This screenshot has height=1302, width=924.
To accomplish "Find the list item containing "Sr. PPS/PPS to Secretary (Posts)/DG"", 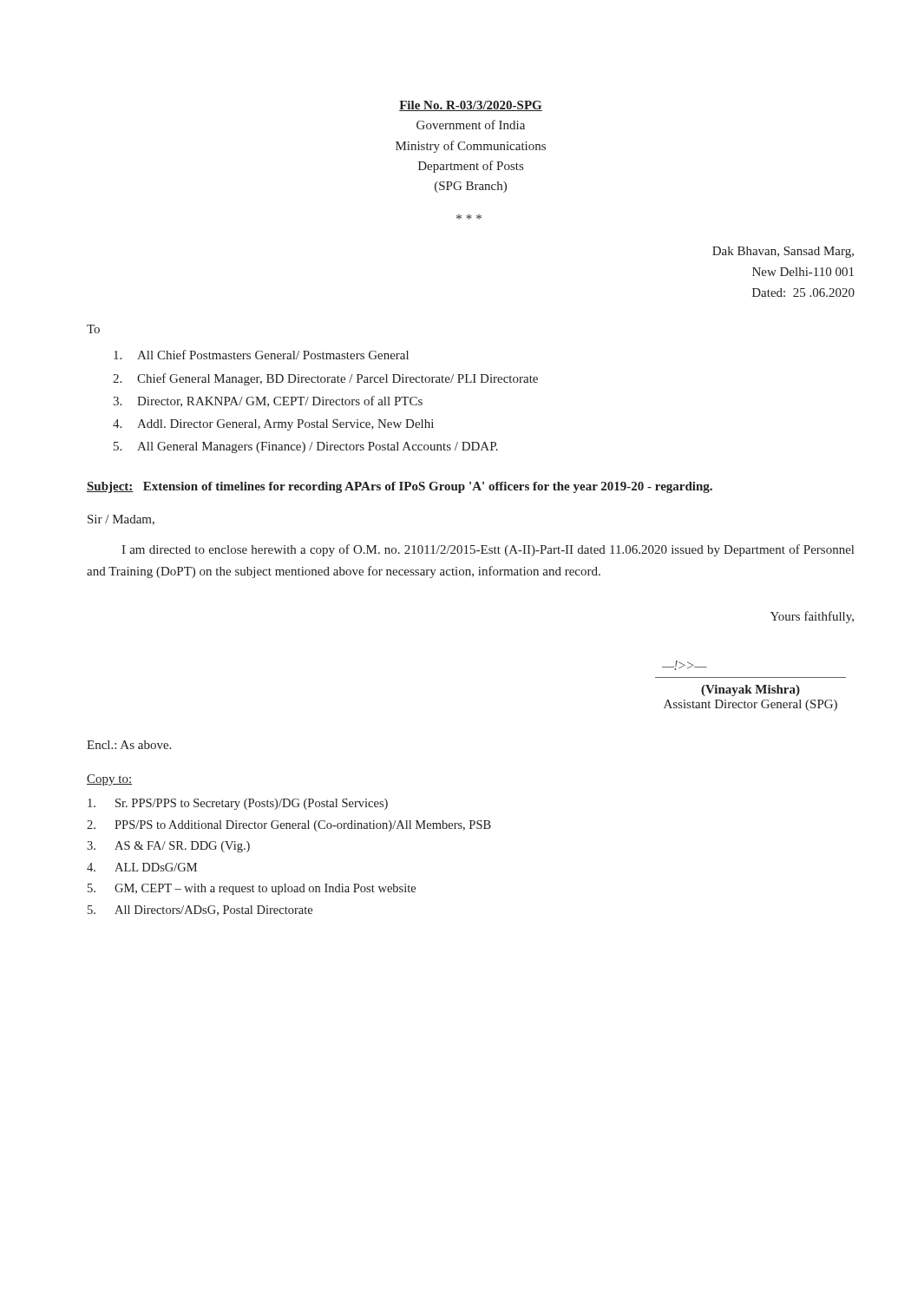I will 237,803.
